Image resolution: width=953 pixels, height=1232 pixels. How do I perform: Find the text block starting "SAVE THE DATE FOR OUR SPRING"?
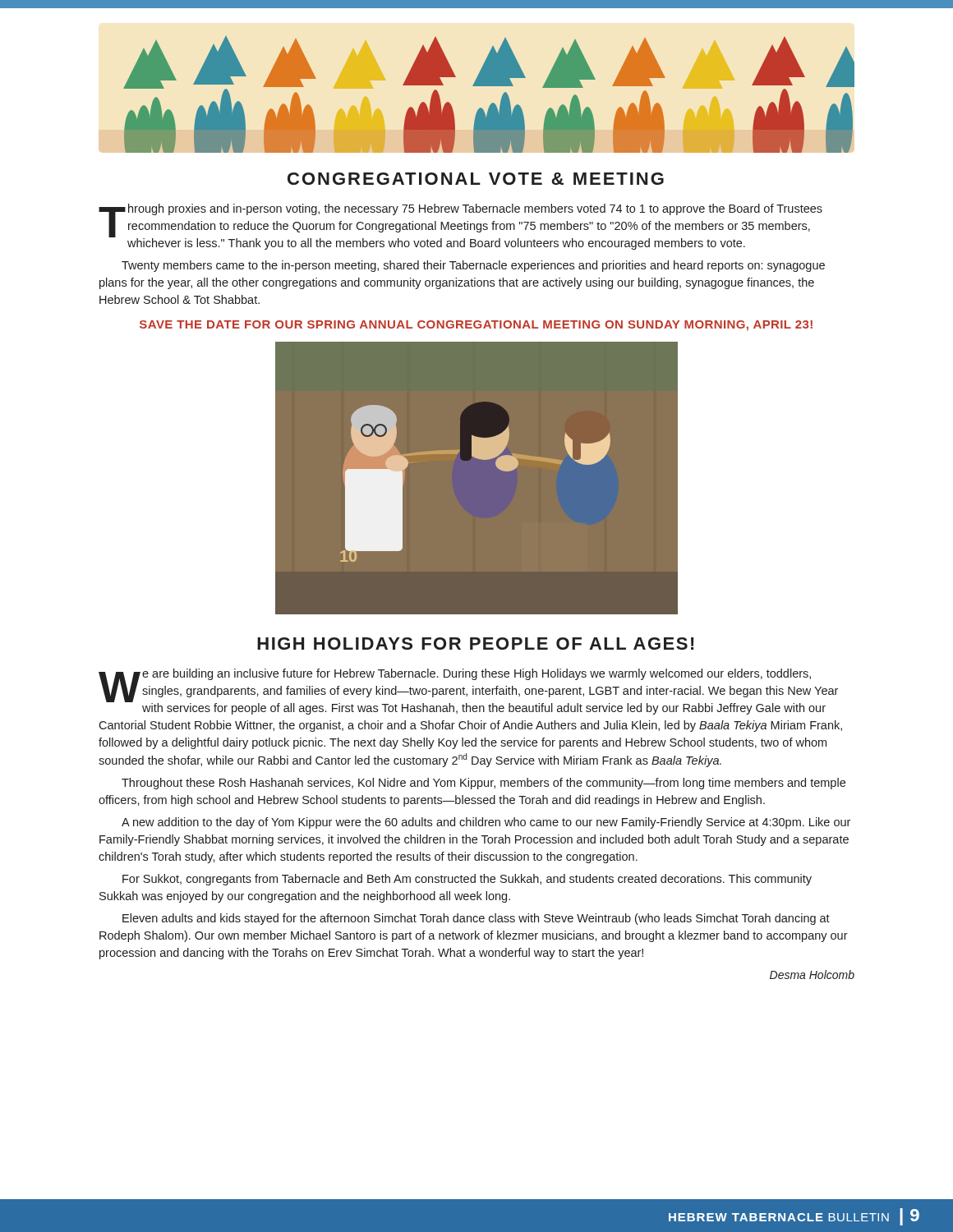click(476, 324)
